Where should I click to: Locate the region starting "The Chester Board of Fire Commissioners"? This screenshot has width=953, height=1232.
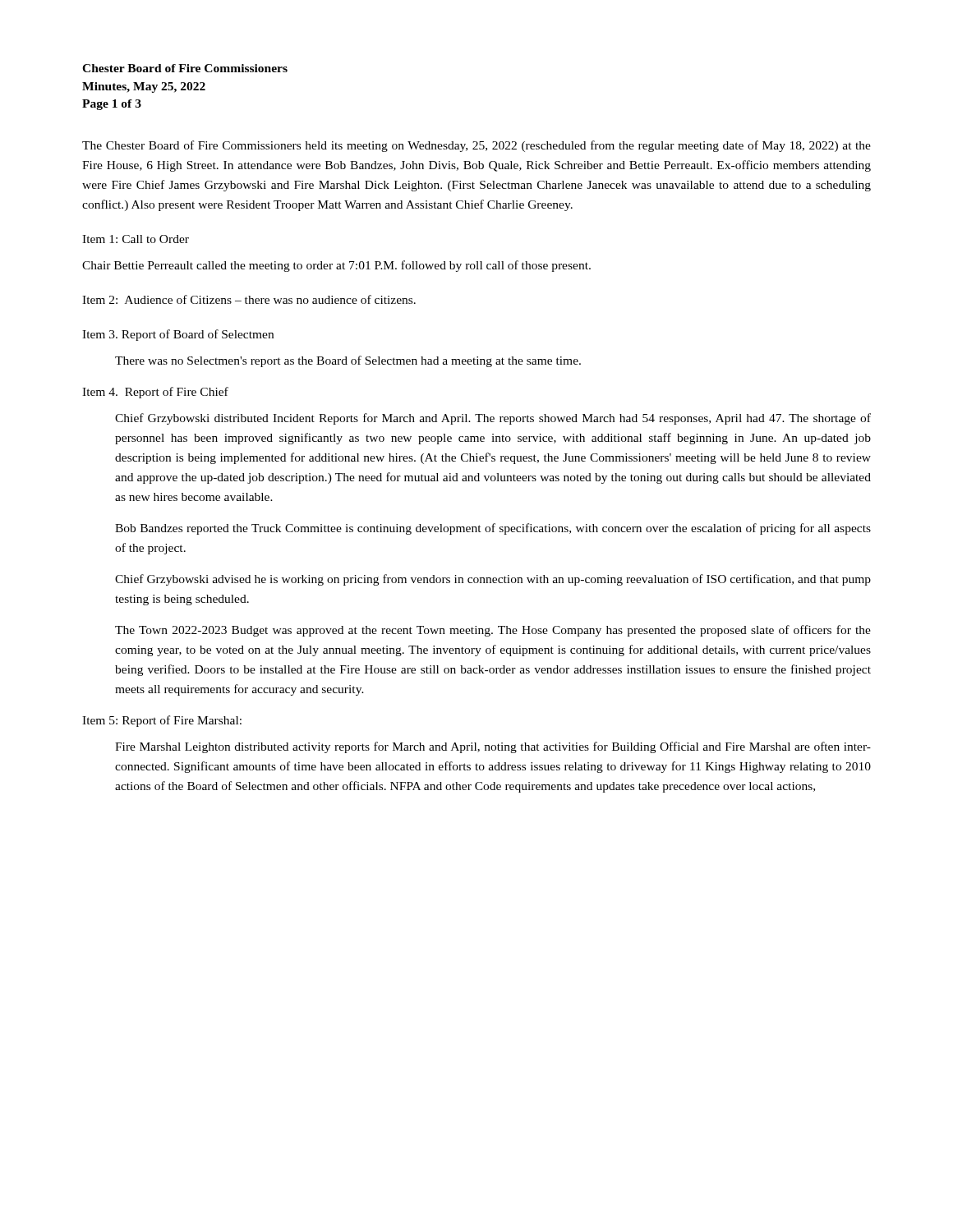point(476,175)
